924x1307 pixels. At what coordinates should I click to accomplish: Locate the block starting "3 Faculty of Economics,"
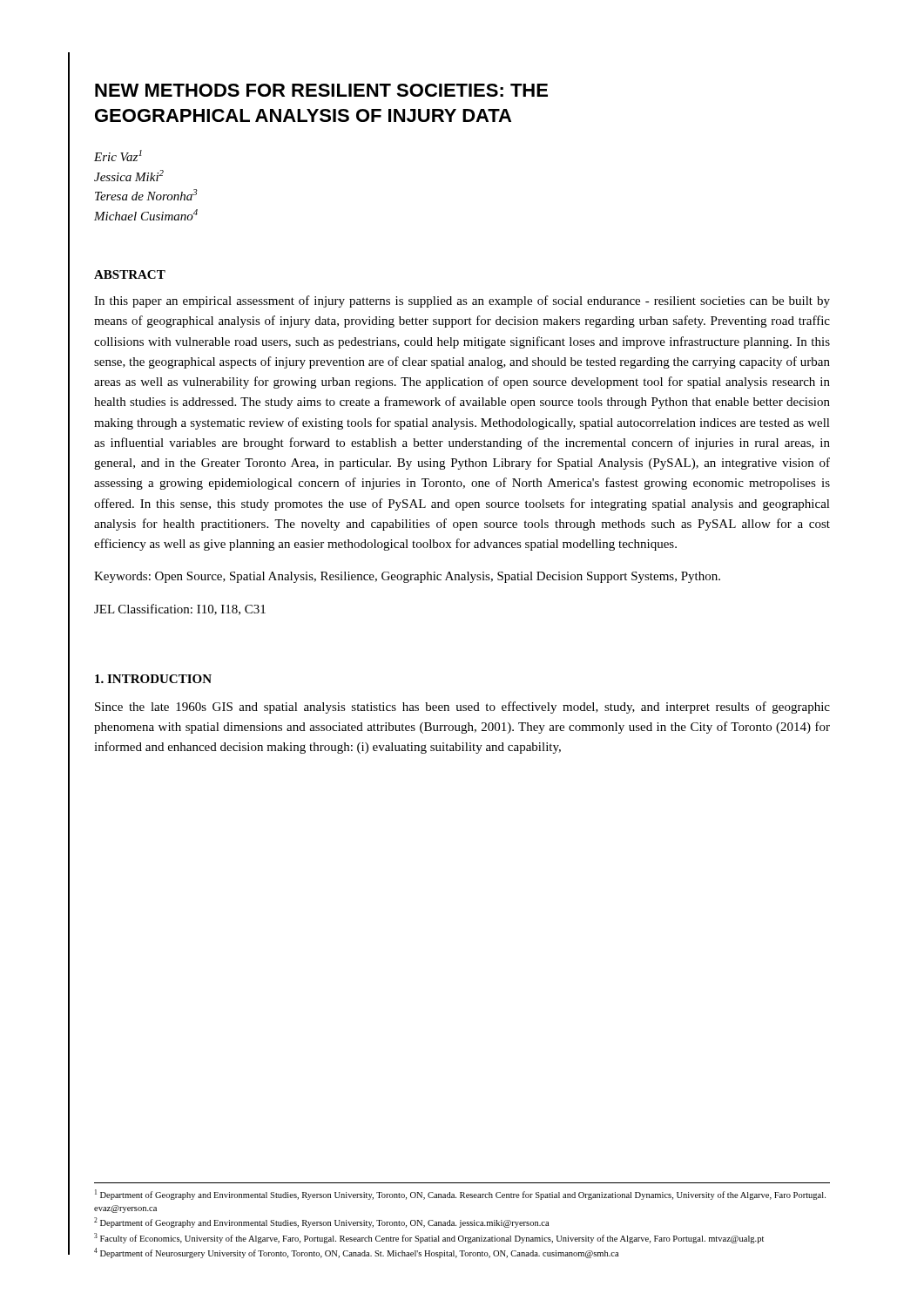click(x=429, y=1237)
